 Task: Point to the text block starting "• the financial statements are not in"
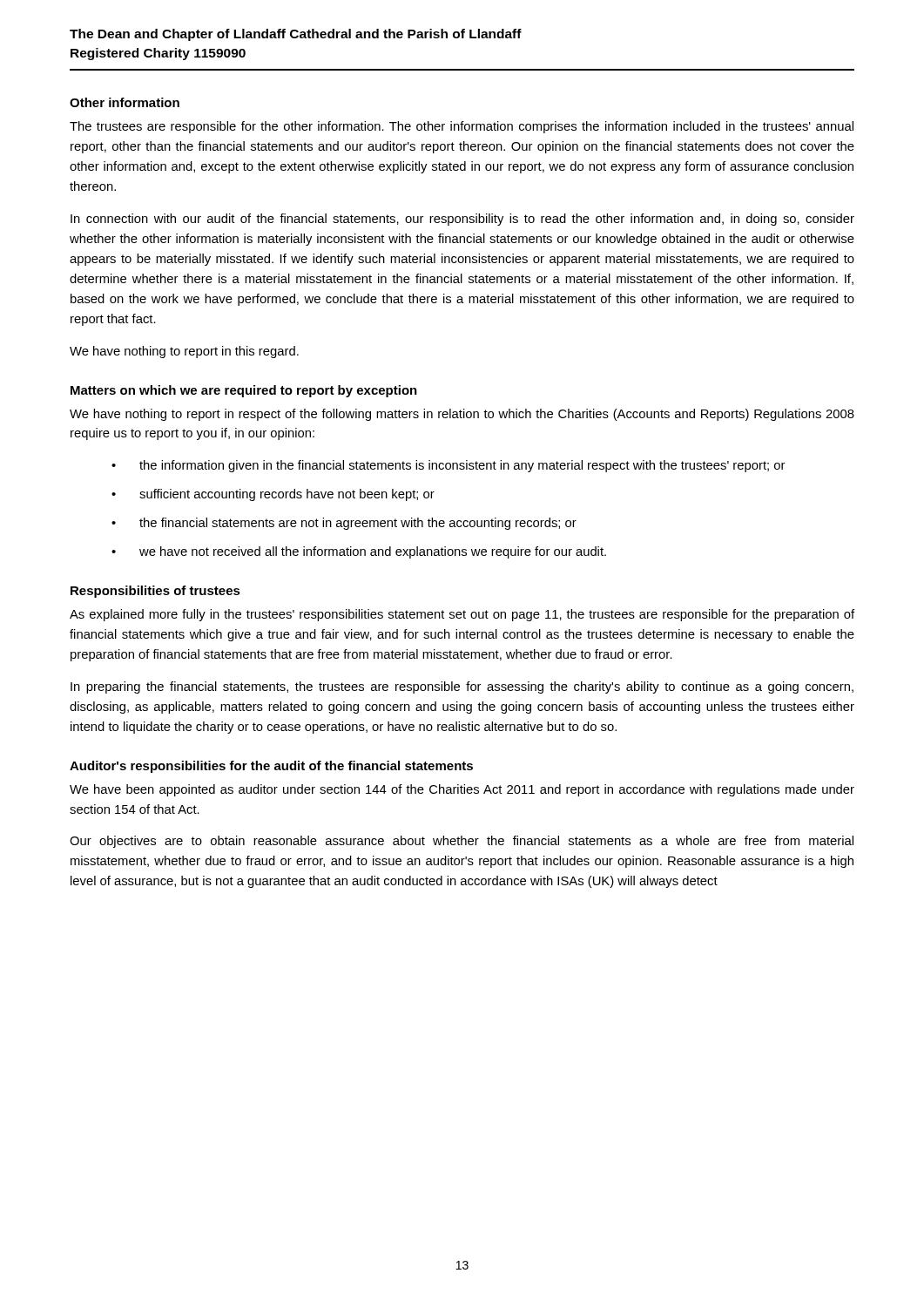tap(344, 523)
